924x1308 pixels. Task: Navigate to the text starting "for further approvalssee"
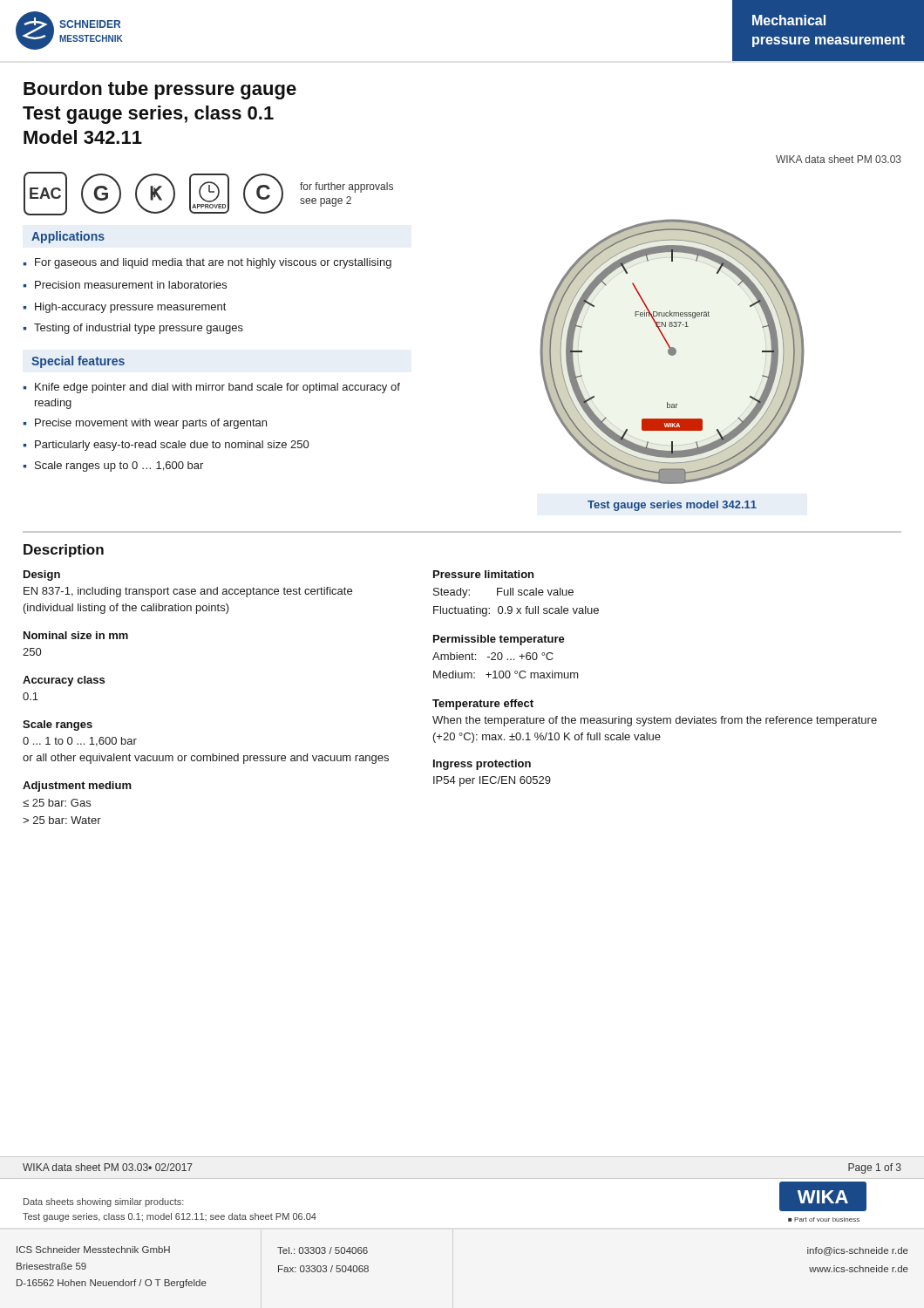[347, 194]
